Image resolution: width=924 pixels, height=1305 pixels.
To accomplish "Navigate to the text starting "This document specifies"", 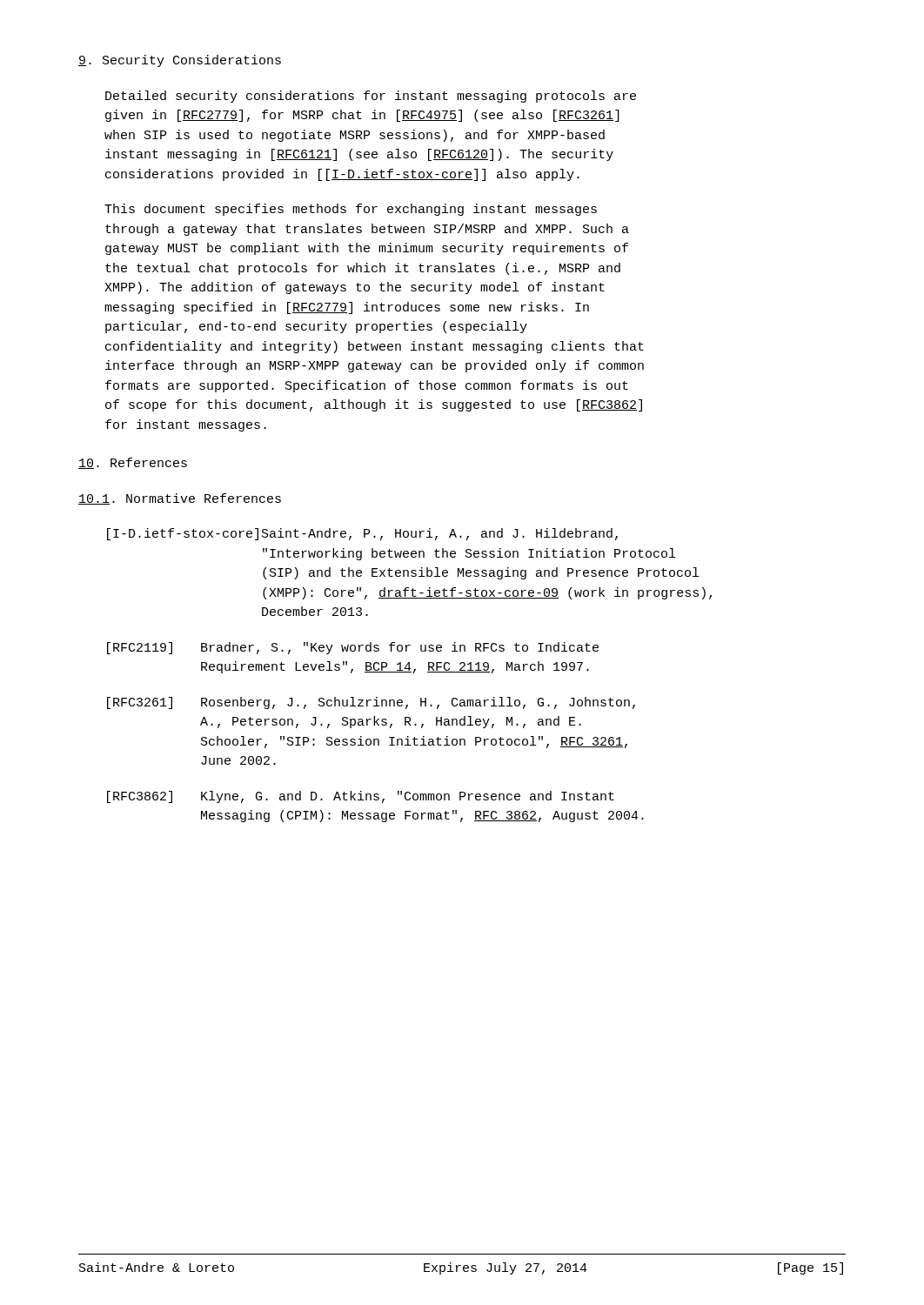I will tap(375, 318).
